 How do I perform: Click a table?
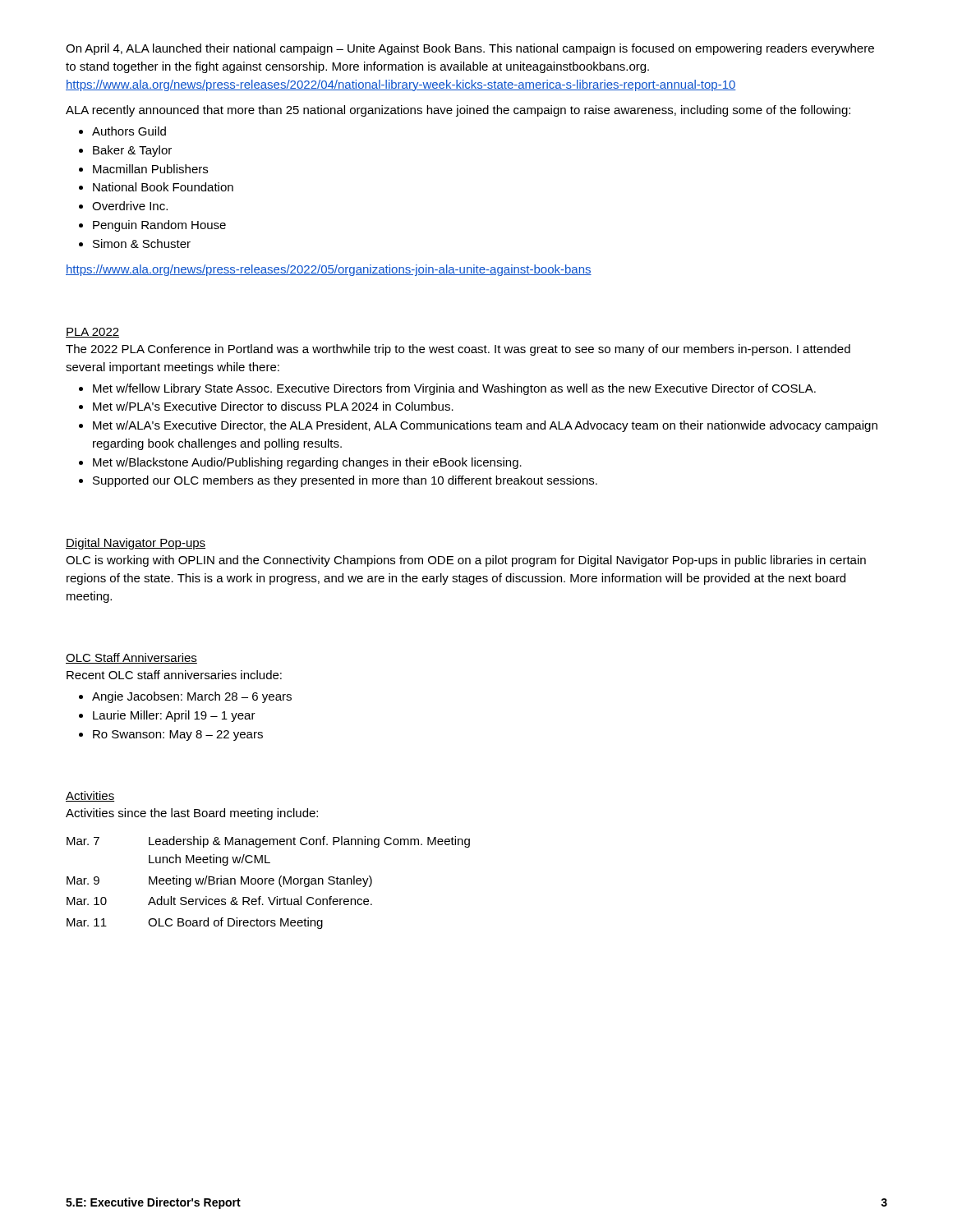pos(476,882)
